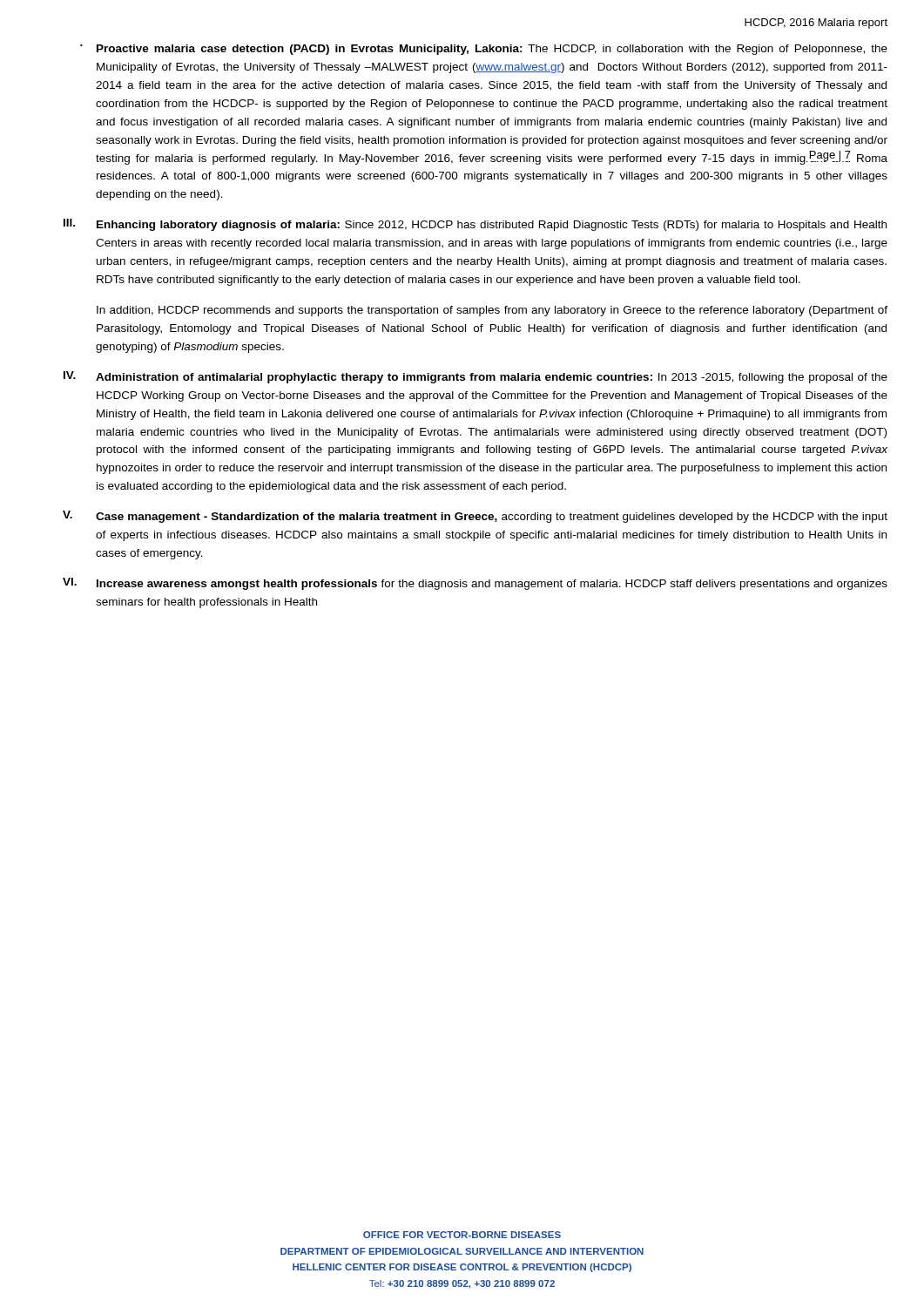Locate the region starting "• Proactive malaria"

point(484,122)
